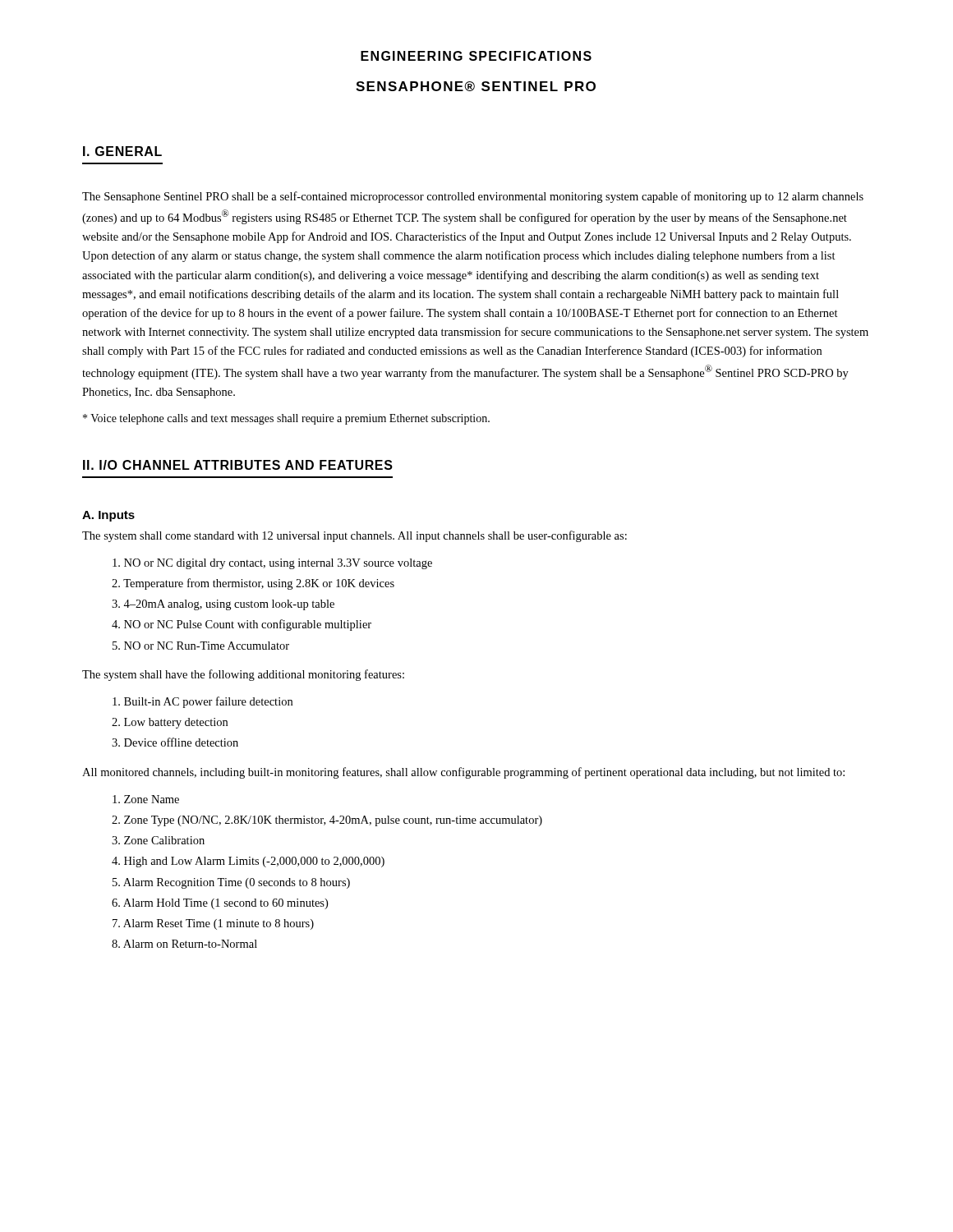Where is the passage that starts "4. NO or"?
The width and height of the screenshot is (953, 1232).
click(x=242, y=625)
